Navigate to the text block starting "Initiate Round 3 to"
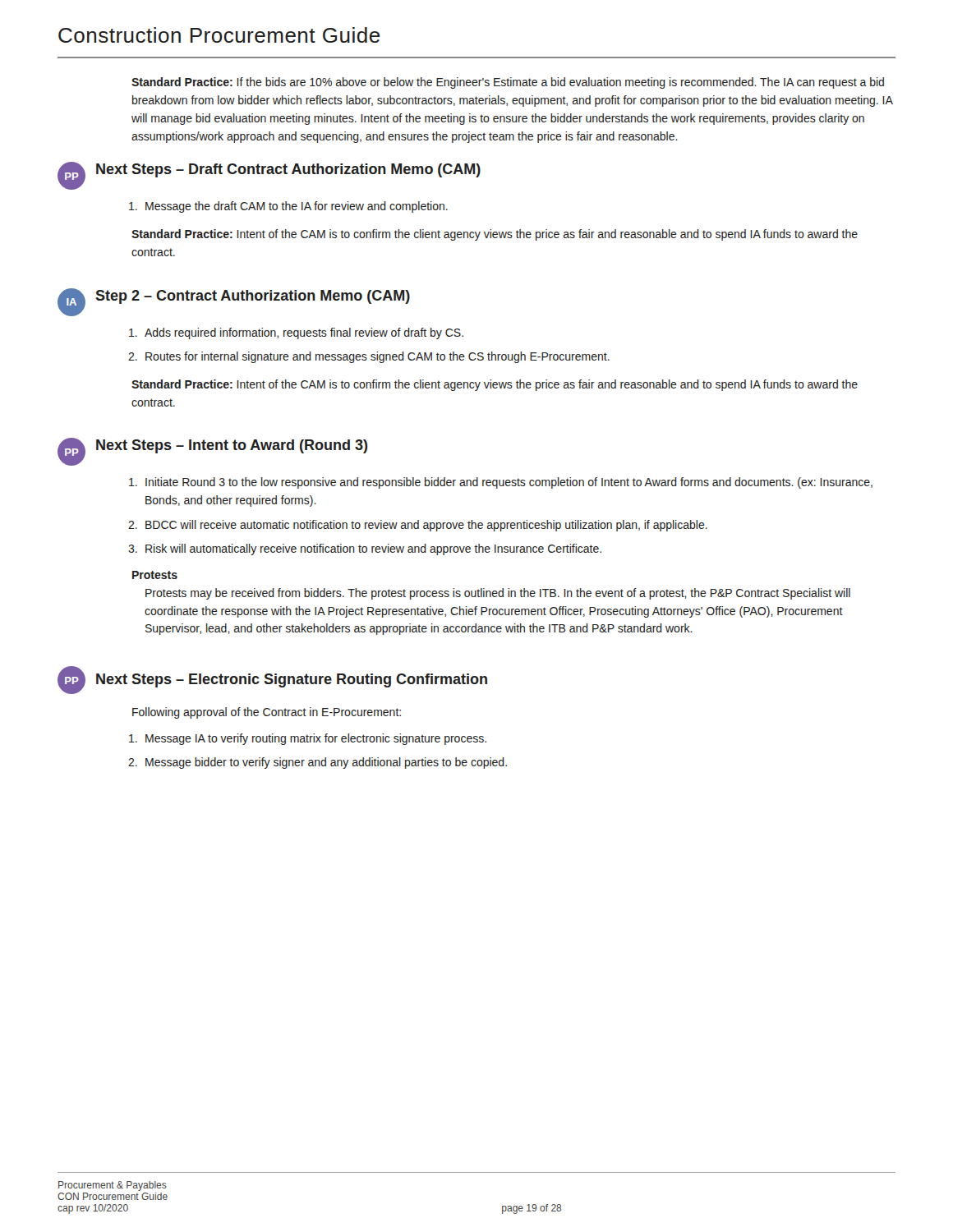This screenshot has width=953, height=1232. (x=509, y=491)
